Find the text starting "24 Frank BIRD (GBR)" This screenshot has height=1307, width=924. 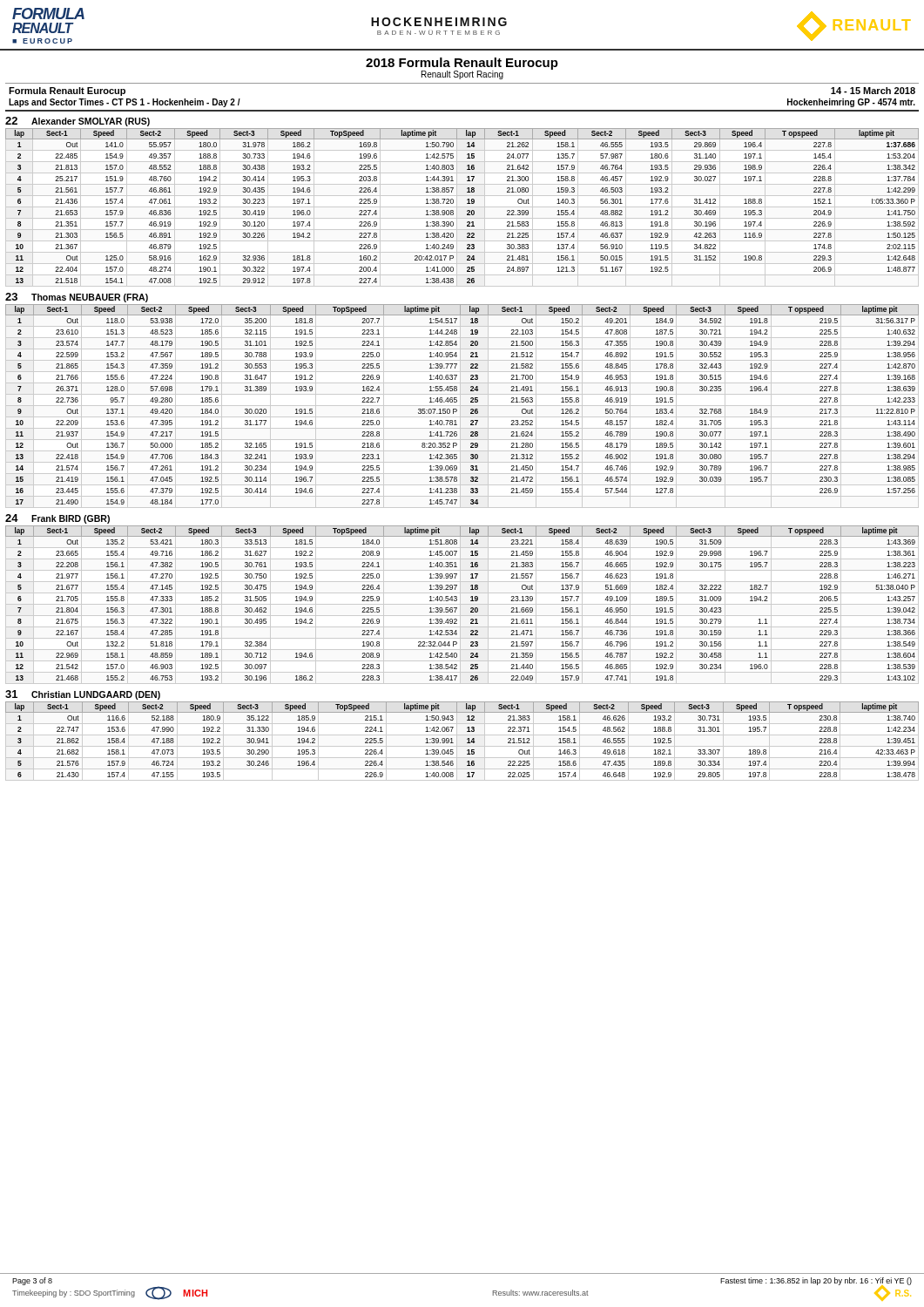pyautogui.click(x=58, y=518)
